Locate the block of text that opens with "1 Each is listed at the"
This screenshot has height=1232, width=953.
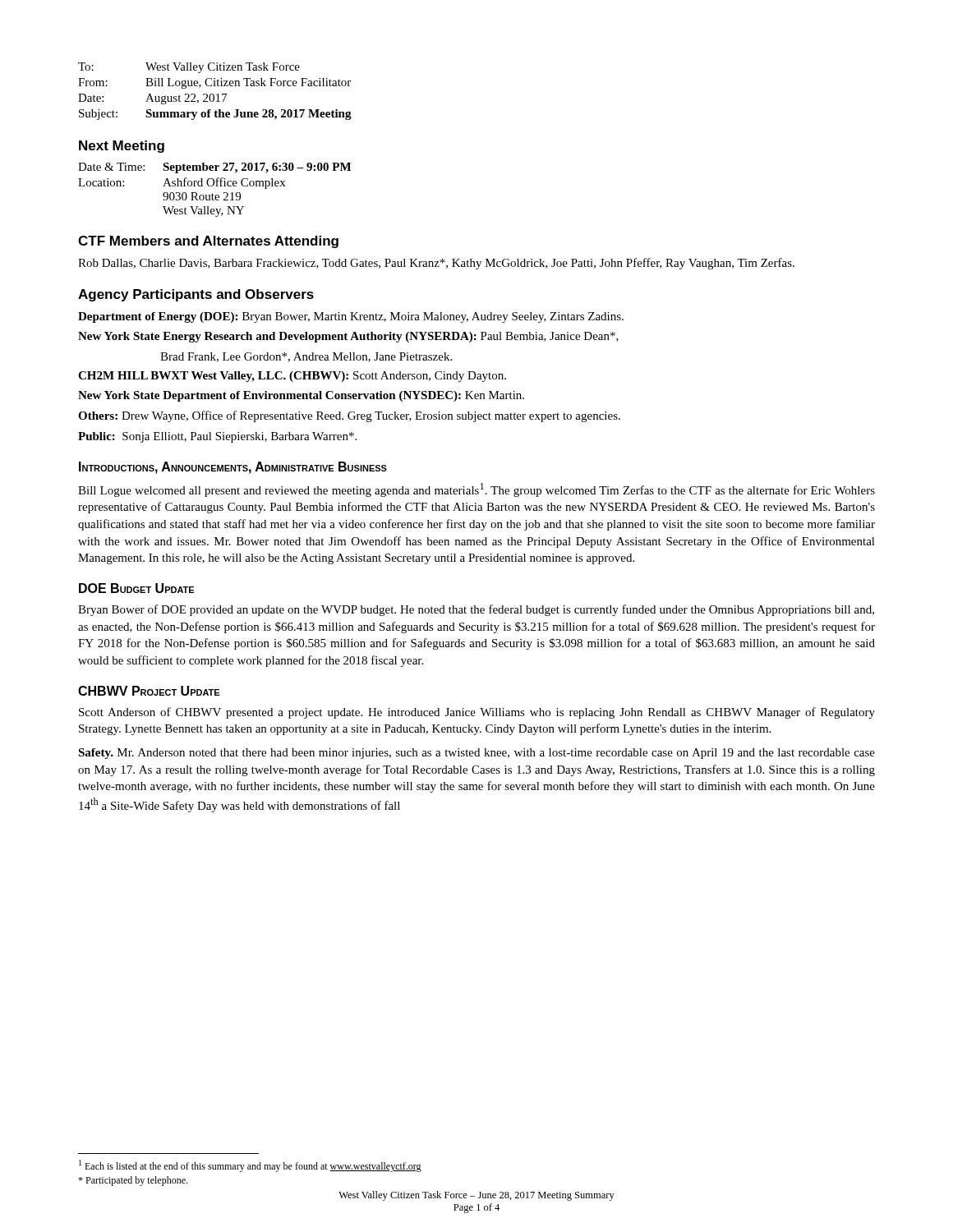250,1166
